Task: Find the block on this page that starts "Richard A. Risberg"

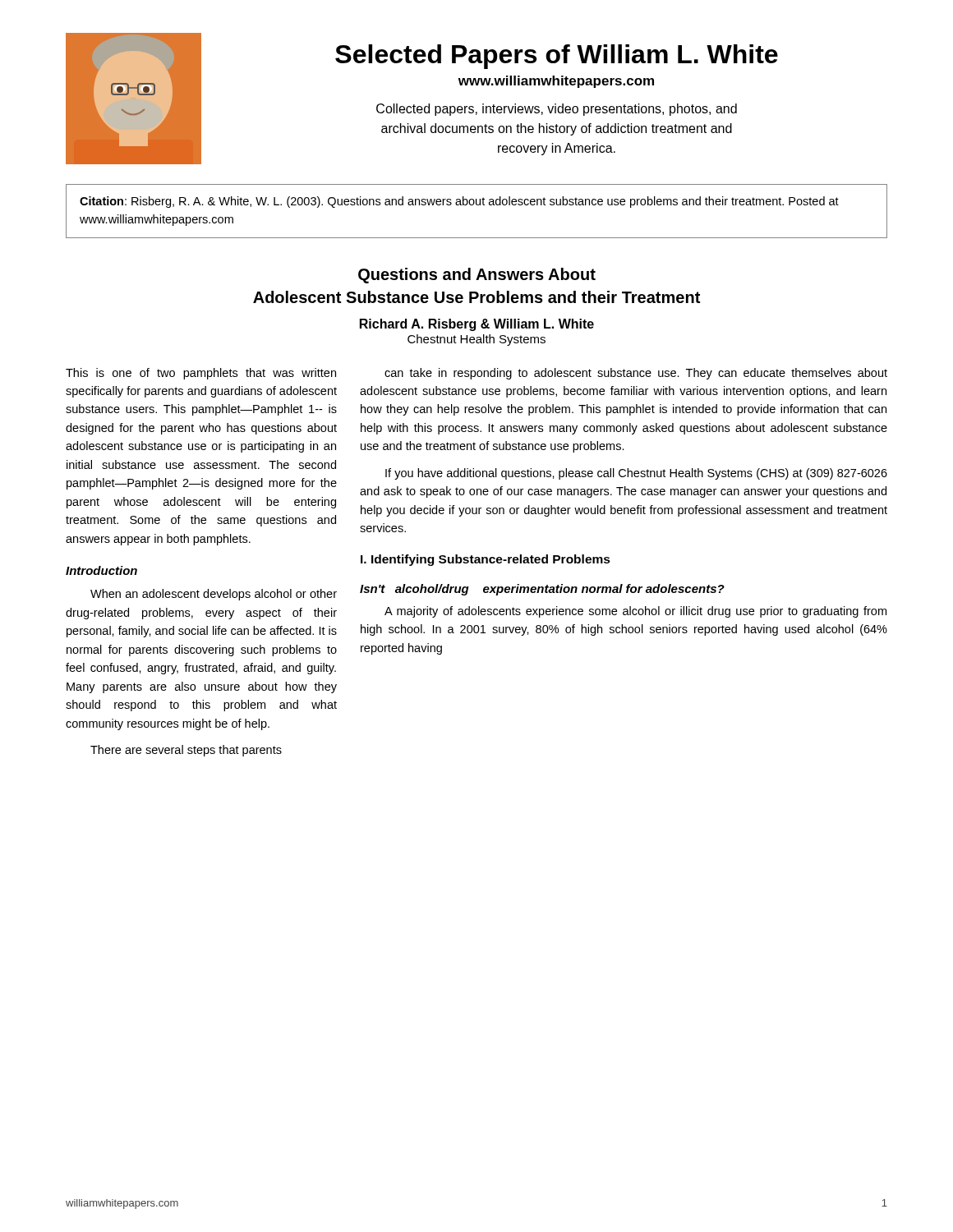Action: [x=476, y=331]
